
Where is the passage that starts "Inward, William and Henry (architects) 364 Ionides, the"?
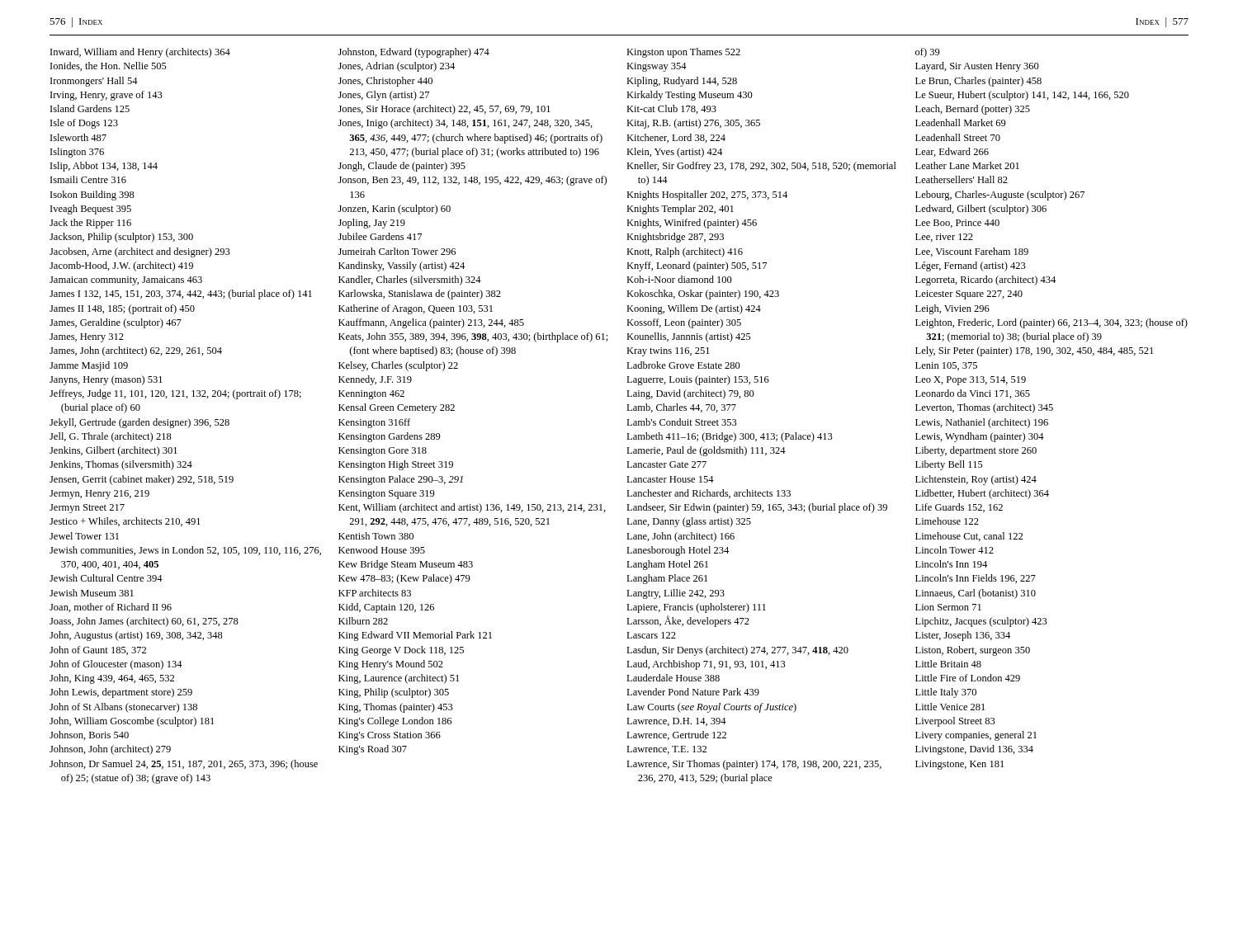point(186,415)
